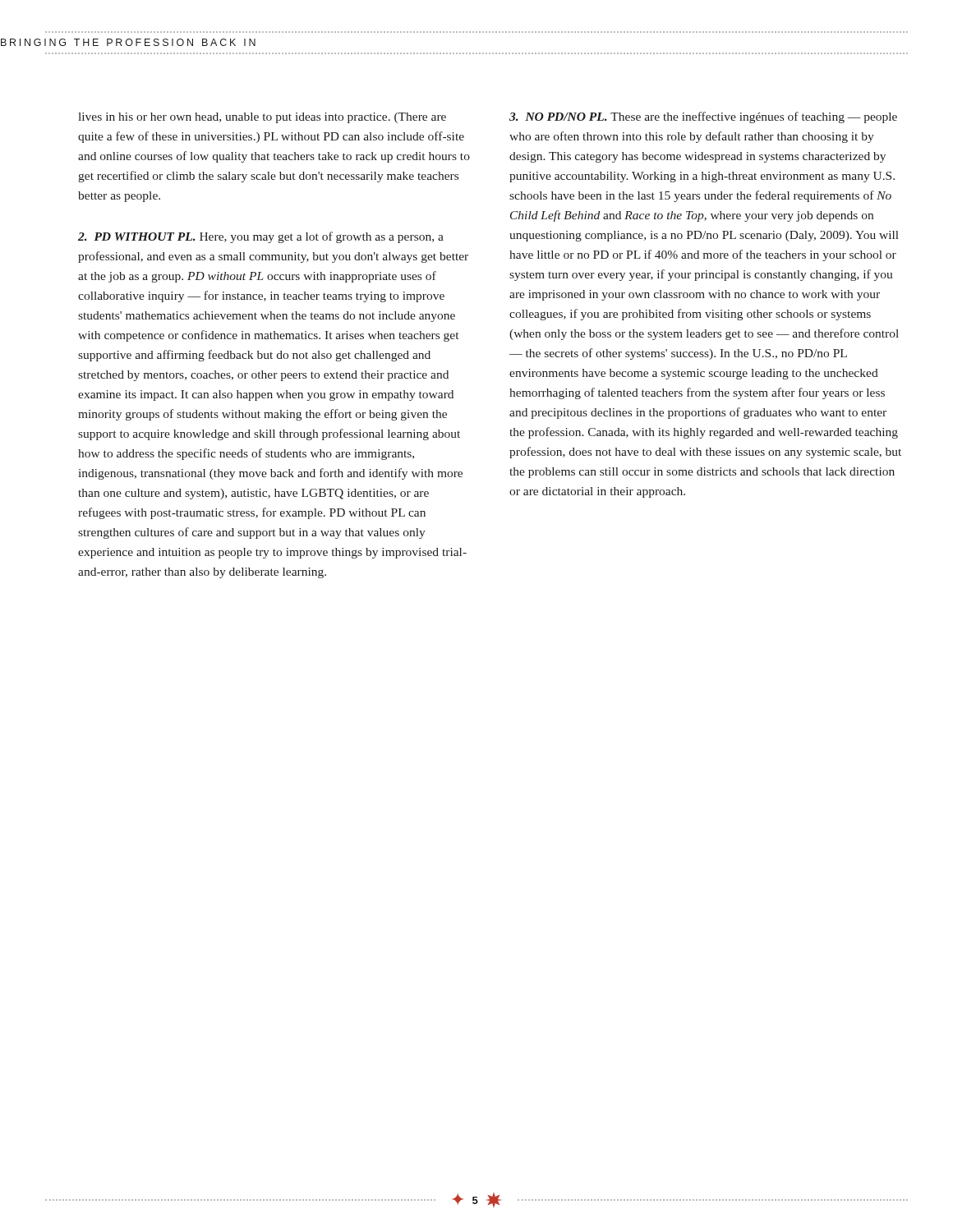Find the list item containing "2. PD WITHOUT"
The height and width of the screenshot is (1232, 953).
pos(275,404)
